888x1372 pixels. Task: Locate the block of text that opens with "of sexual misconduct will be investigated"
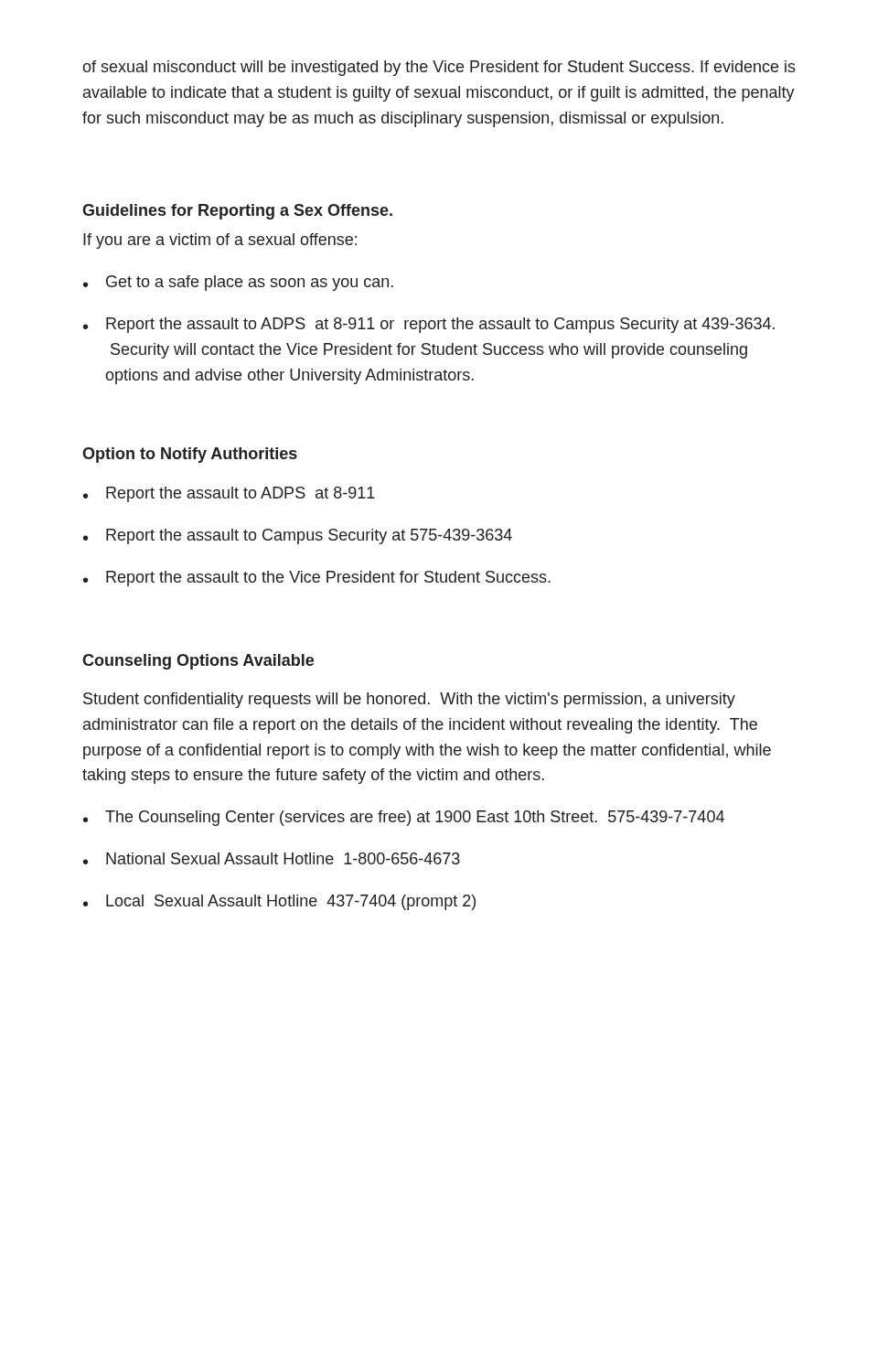439,92
